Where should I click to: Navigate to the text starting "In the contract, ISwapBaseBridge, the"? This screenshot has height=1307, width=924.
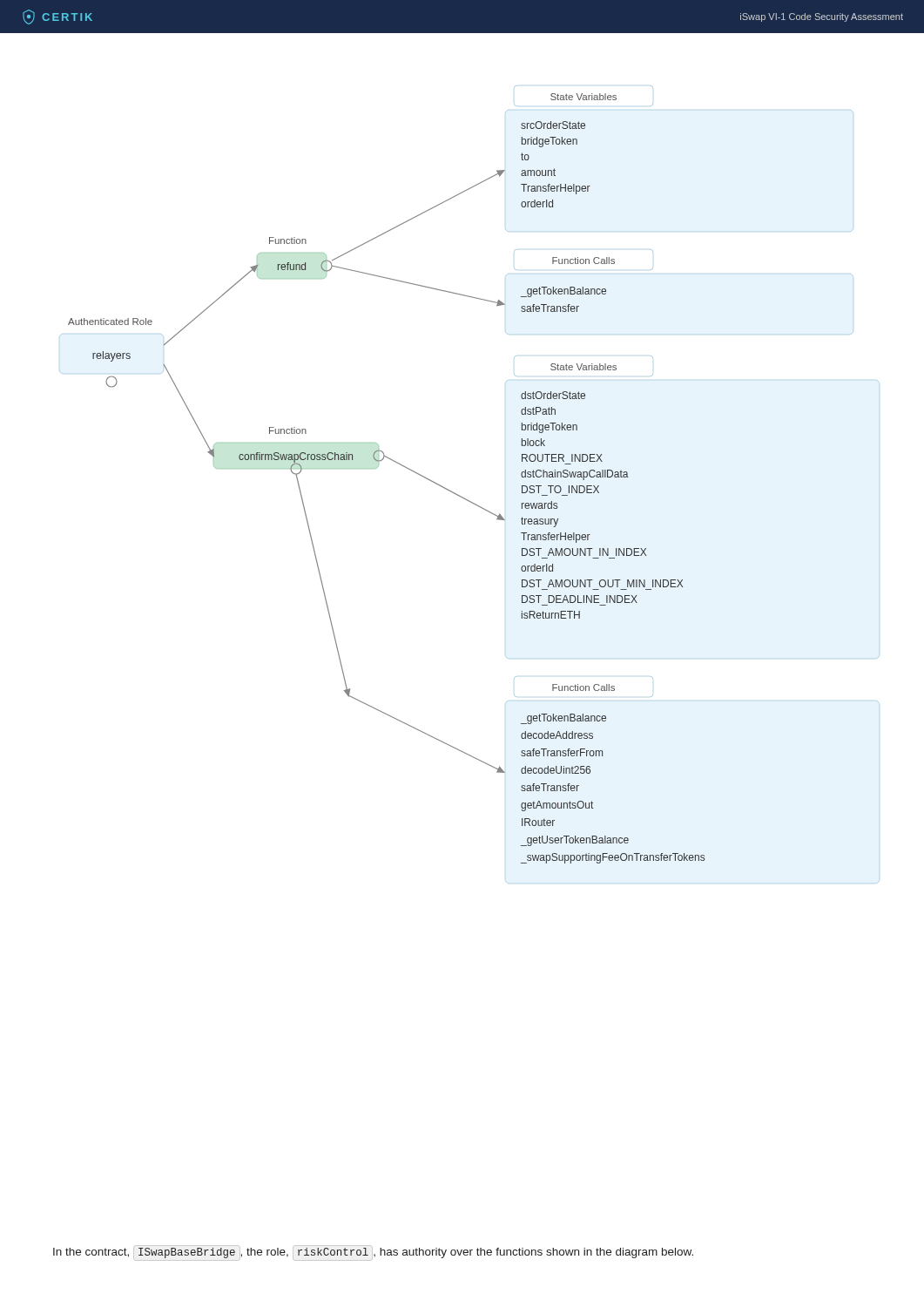[373, 1253]
